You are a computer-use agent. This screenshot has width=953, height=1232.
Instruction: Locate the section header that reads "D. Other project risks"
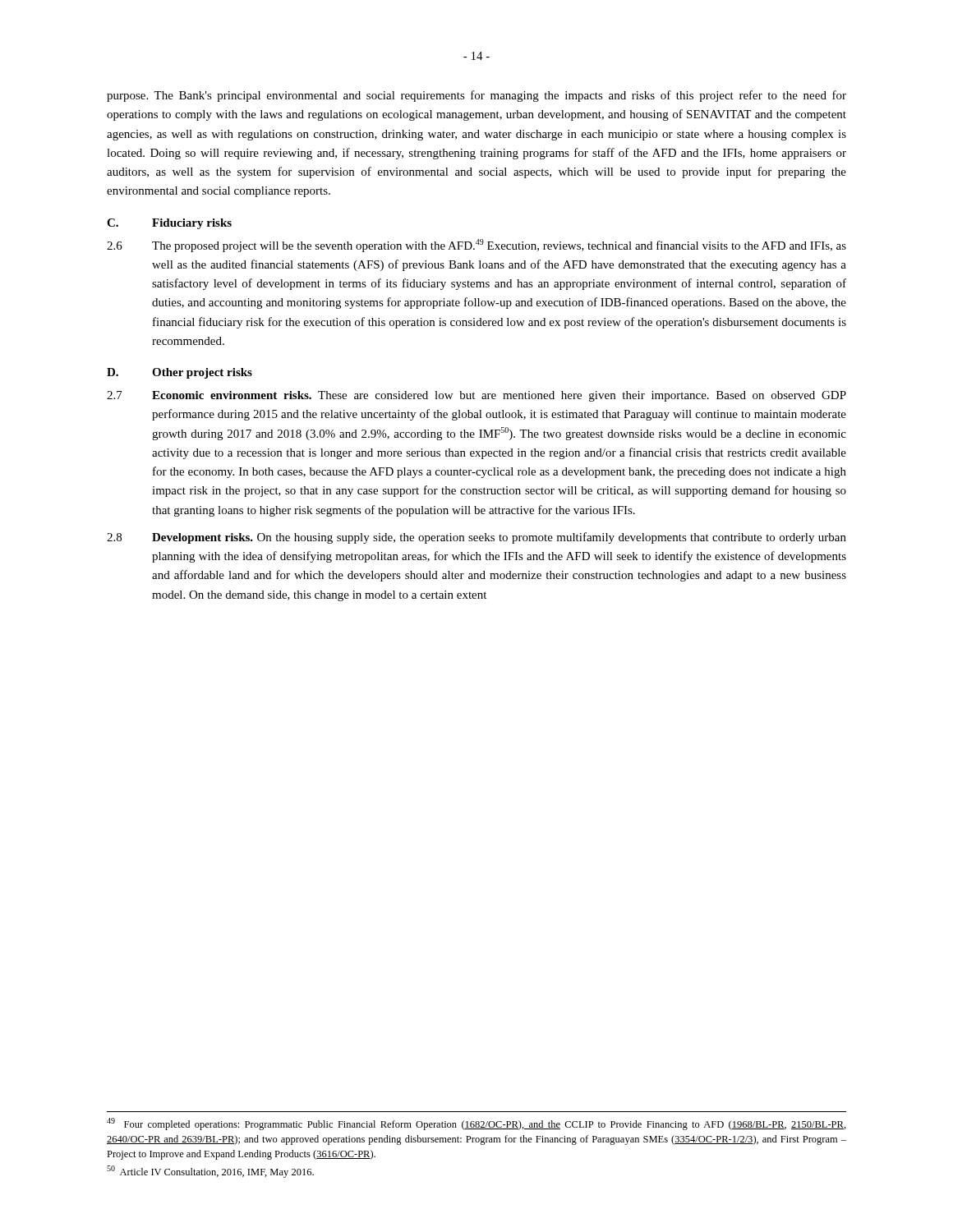point(179,372)
